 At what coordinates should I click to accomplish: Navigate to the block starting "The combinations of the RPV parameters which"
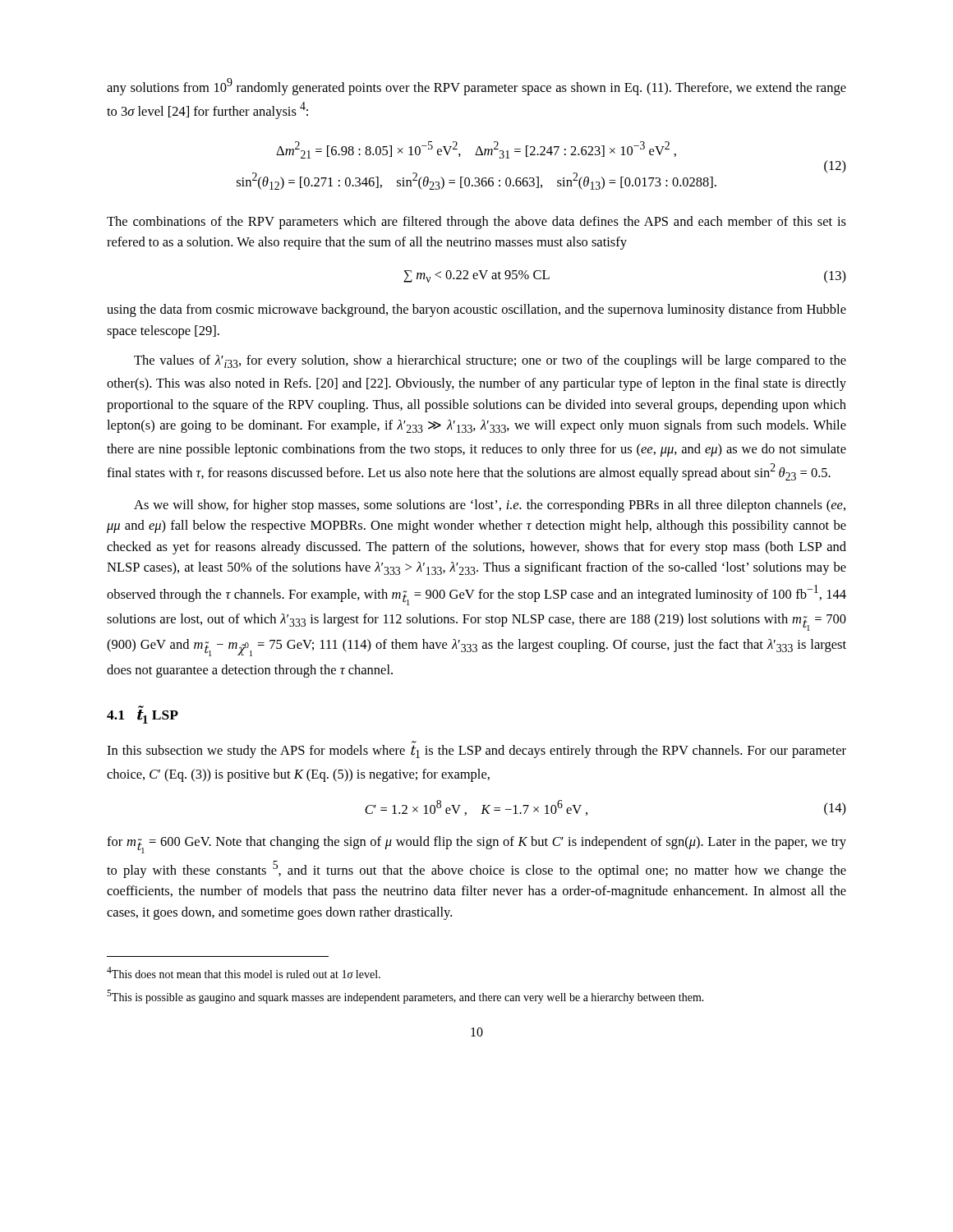click(x=476, y=232)
